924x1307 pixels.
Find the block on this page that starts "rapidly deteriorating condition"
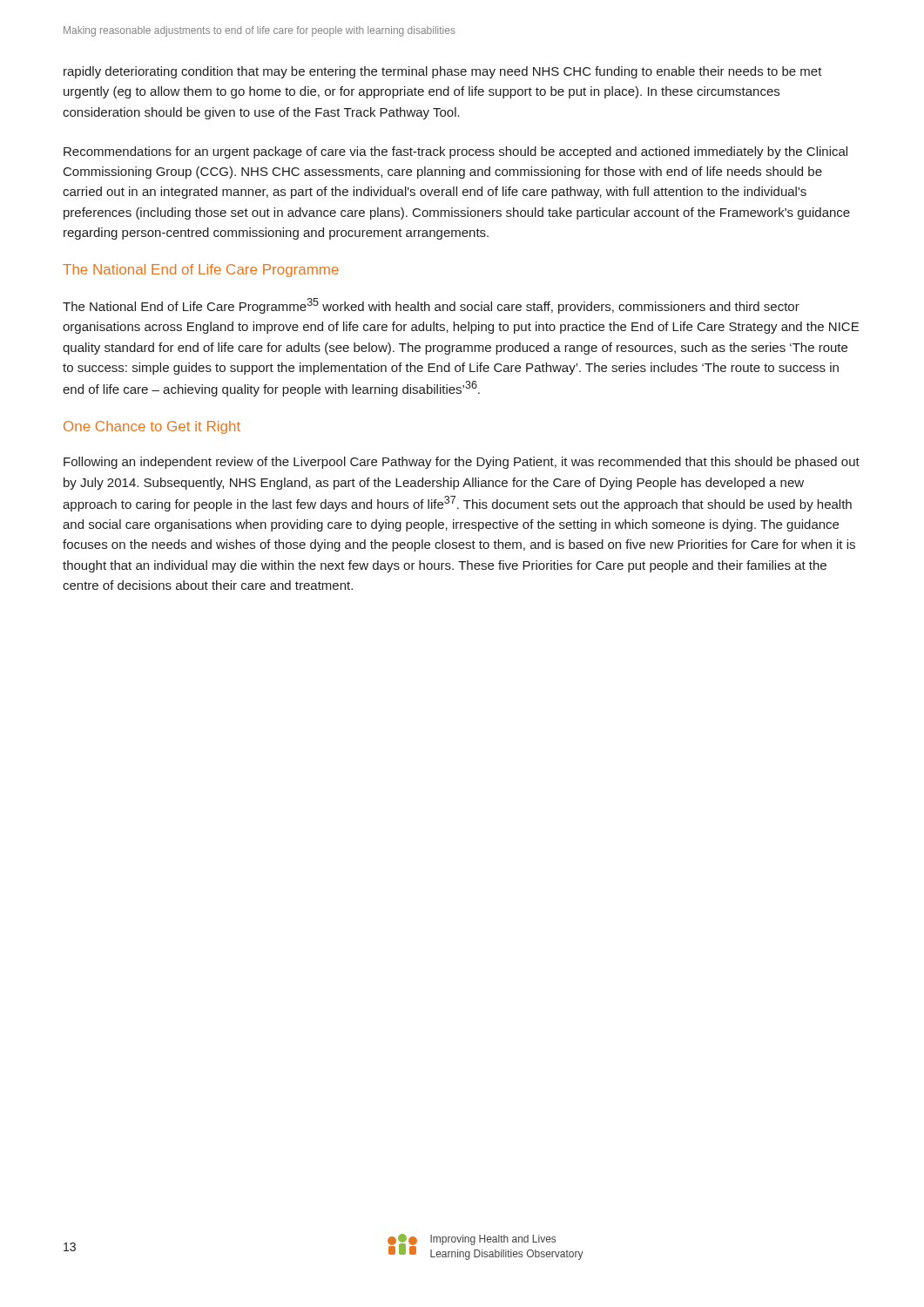(442, 91)
